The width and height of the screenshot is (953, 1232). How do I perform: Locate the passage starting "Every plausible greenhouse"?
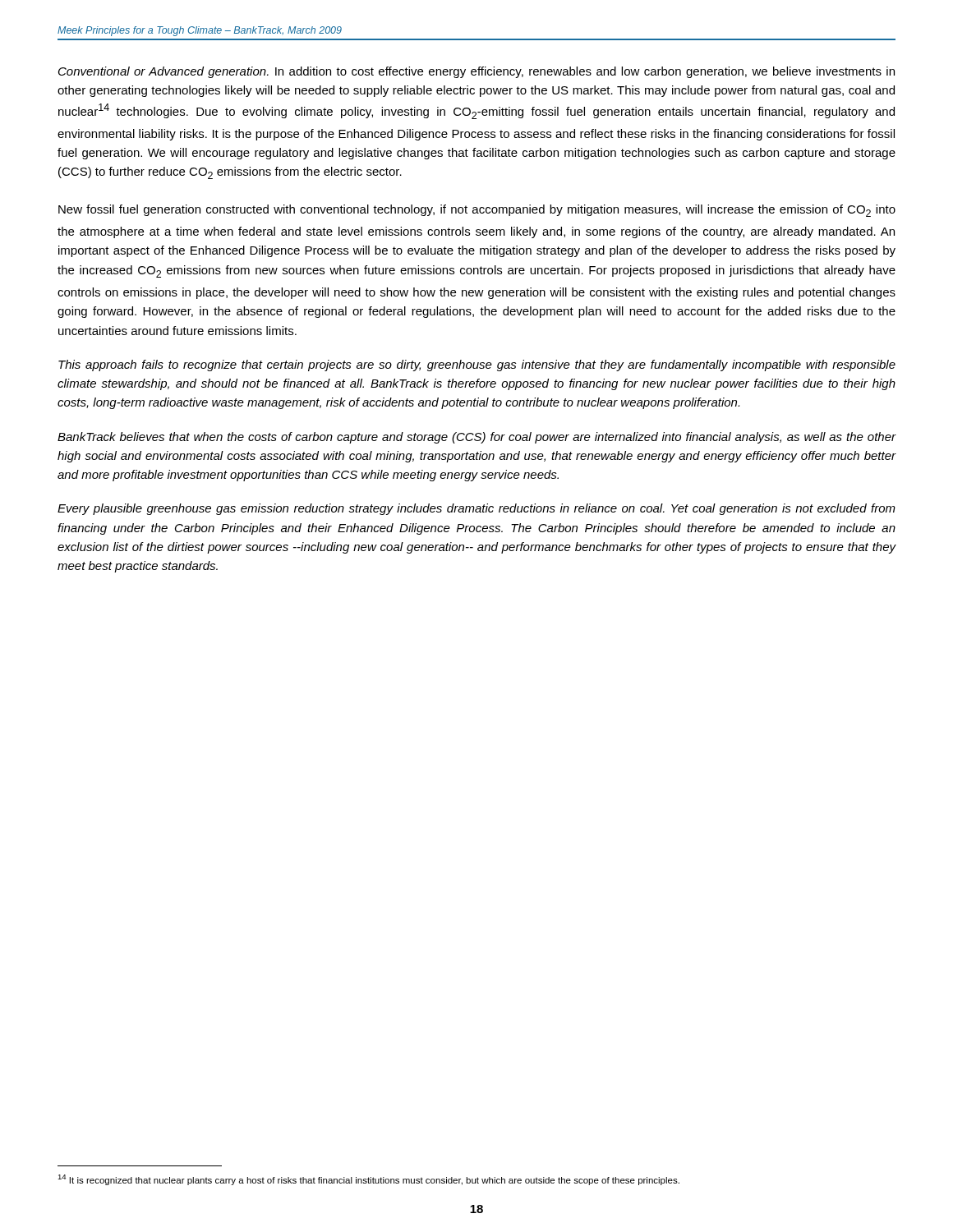click(476, 537)
